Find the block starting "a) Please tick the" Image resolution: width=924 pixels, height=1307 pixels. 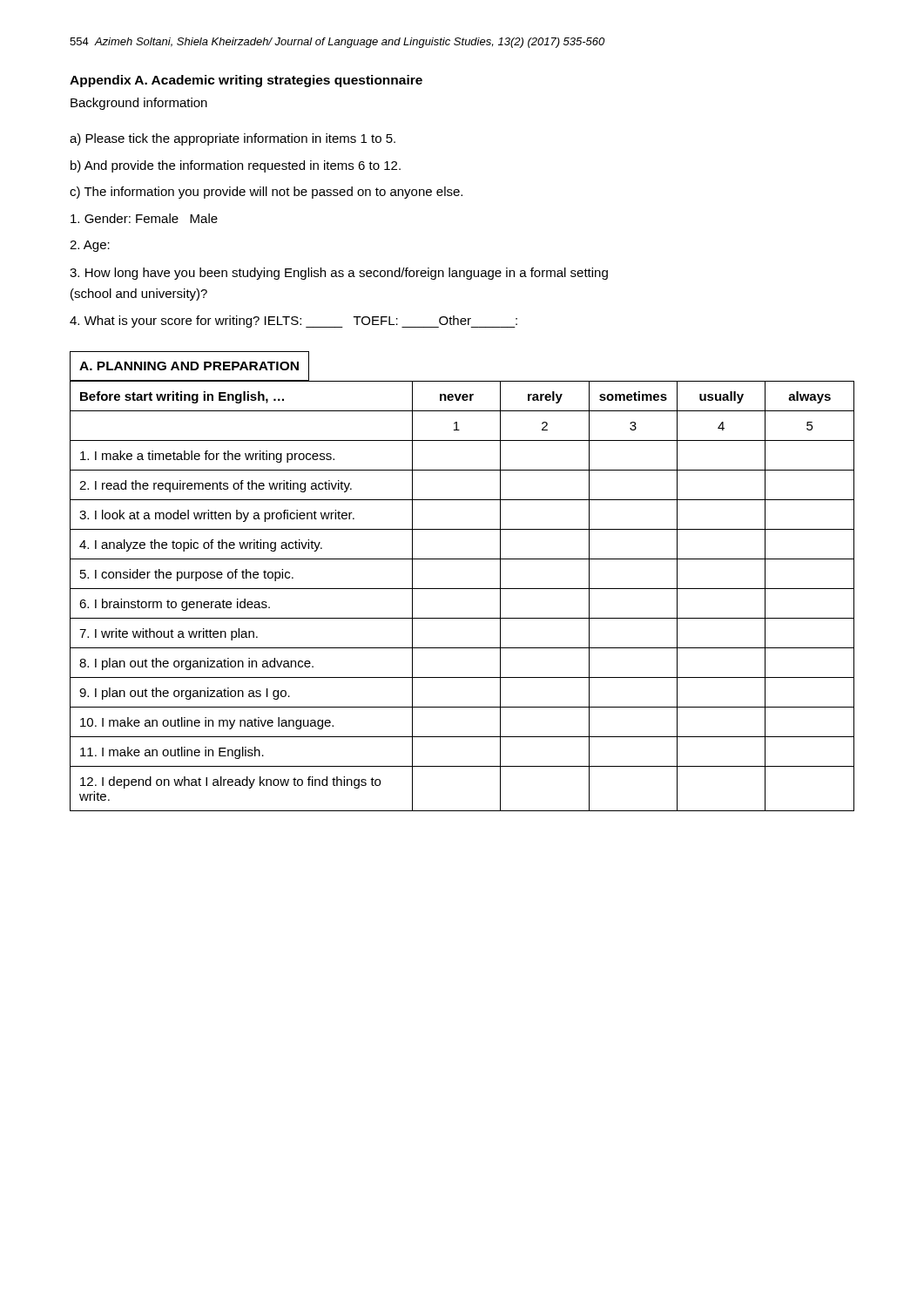(x=233, y=138)
